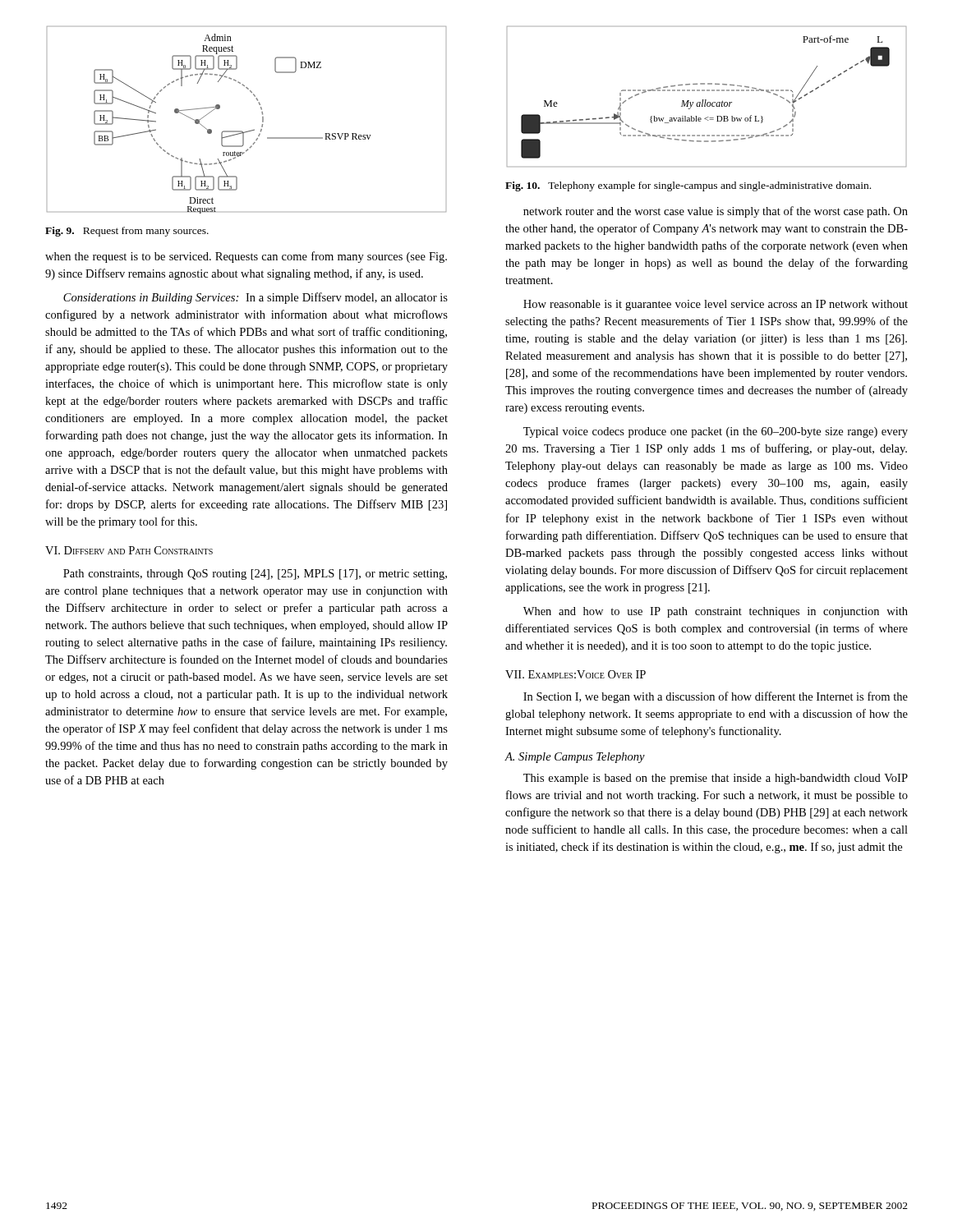Screen dimensions: 1232x953
Task: Find the block on this page that starts "This example is based"
Action: [x=707, y=813]
